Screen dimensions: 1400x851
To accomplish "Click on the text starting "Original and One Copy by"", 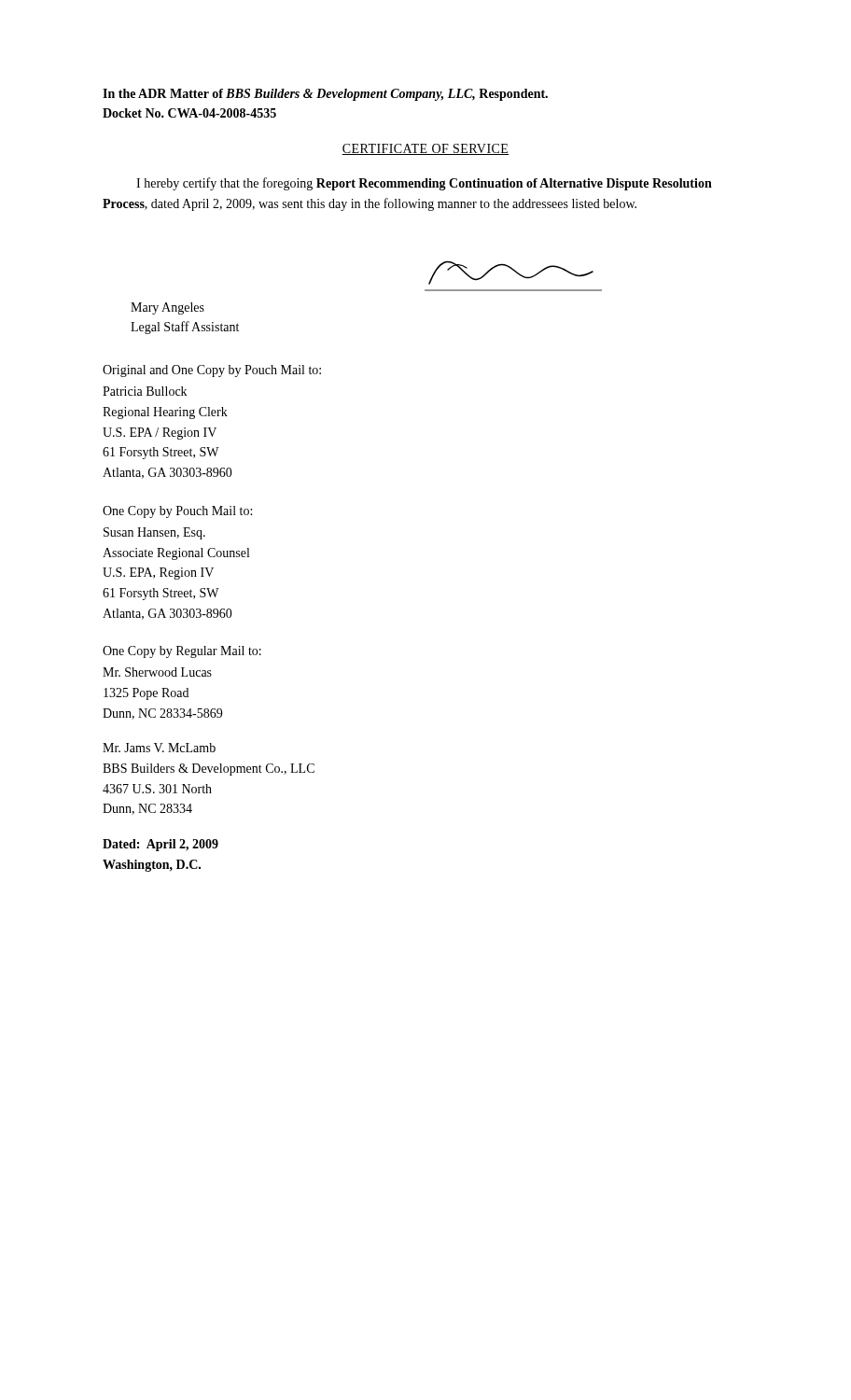I will click(212, 370).
